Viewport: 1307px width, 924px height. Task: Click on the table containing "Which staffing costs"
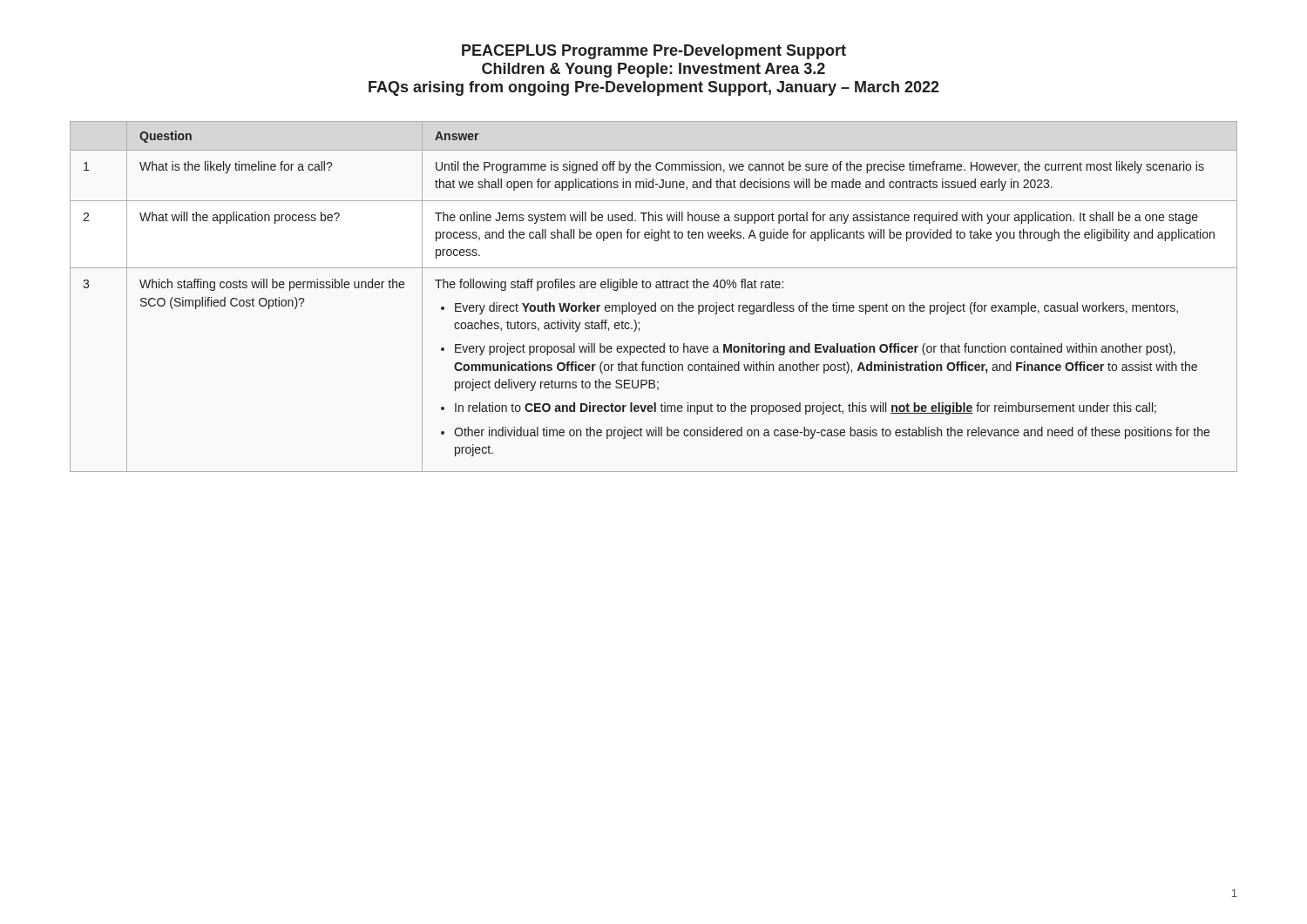coord(654,297)
